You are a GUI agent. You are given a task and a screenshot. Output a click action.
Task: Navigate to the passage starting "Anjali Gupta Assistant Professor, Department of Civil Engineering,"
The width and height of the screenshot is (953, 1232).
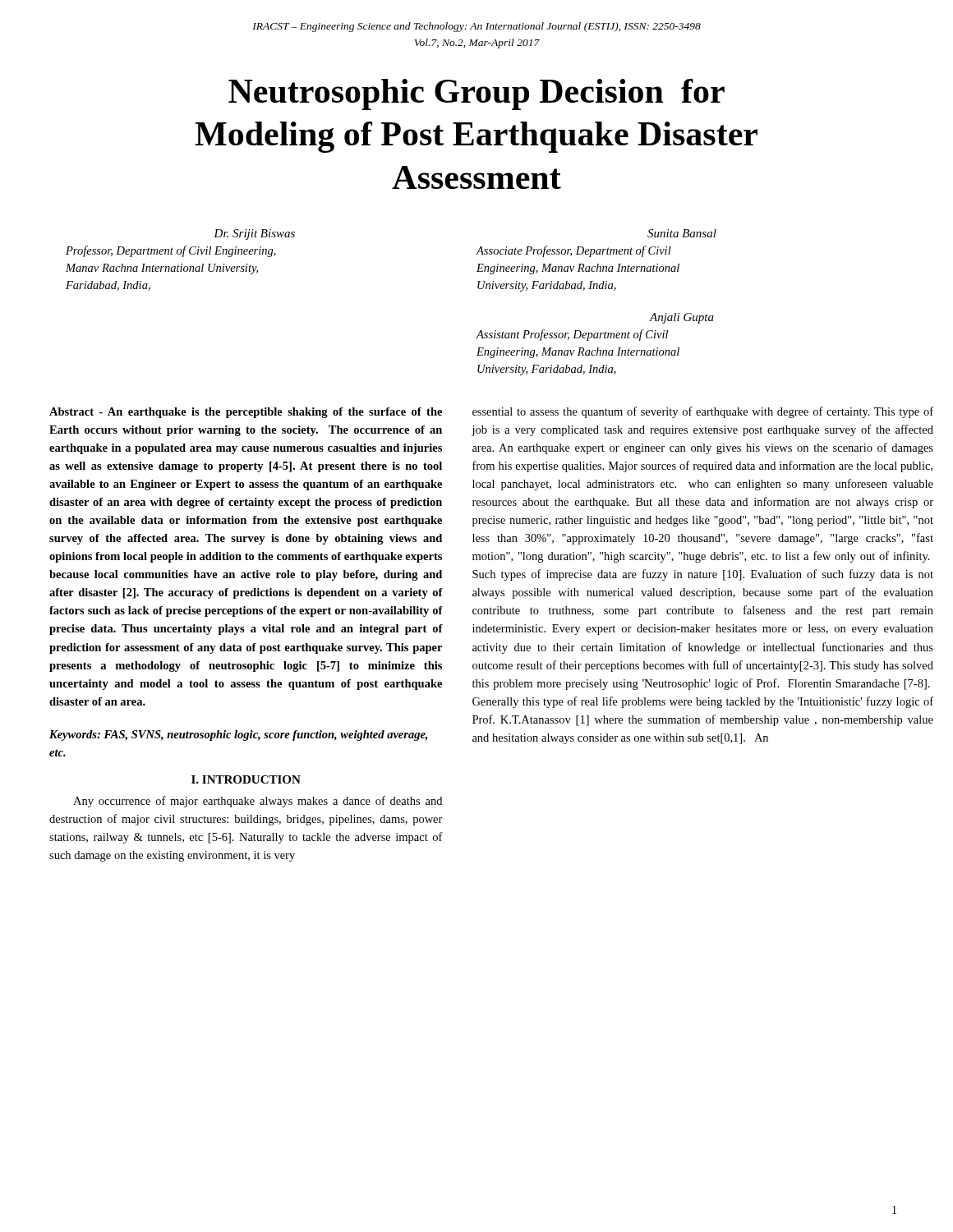(682, 344)
